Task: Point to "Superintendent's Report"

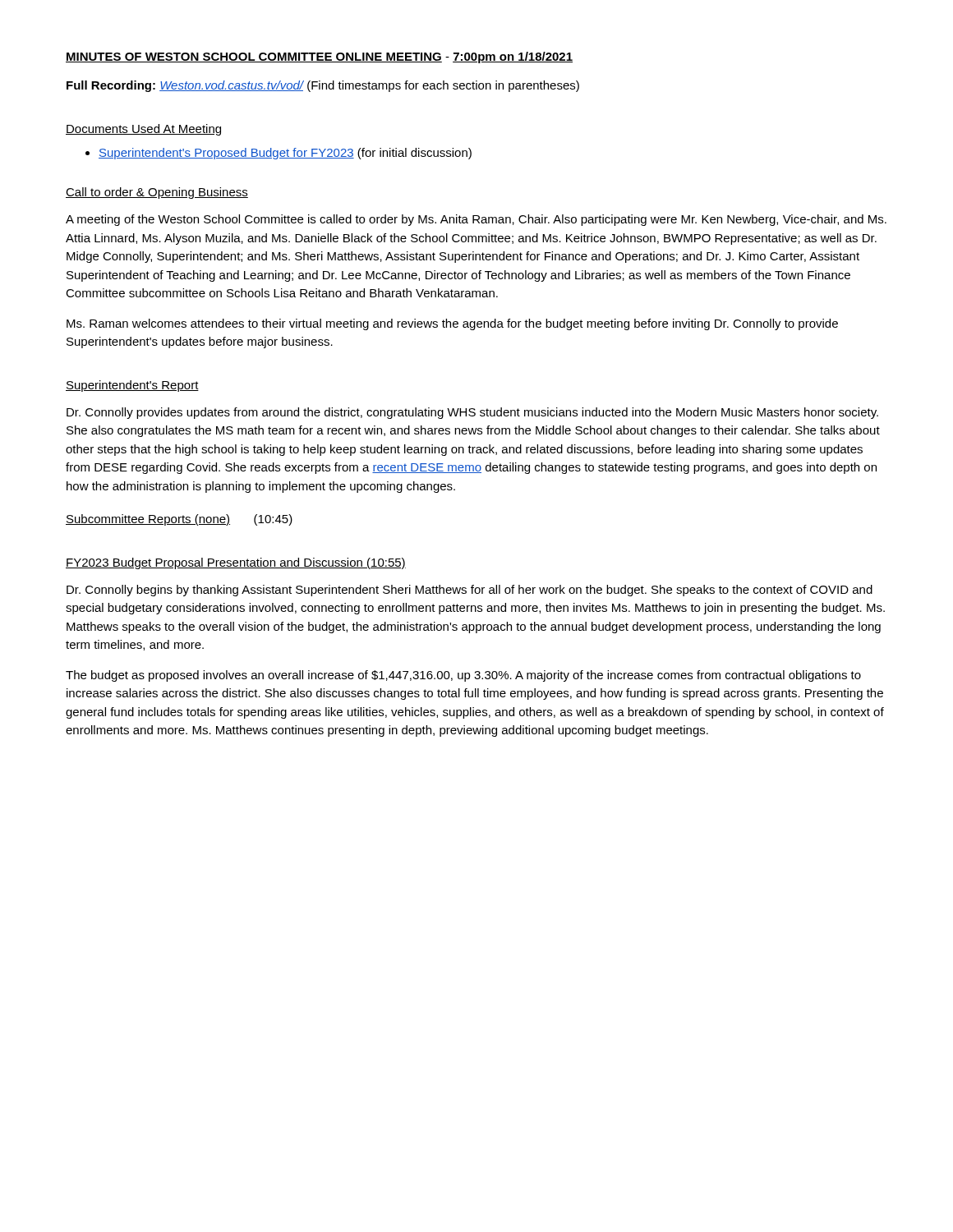Action: pyautogui.click(x=132, y=384)
